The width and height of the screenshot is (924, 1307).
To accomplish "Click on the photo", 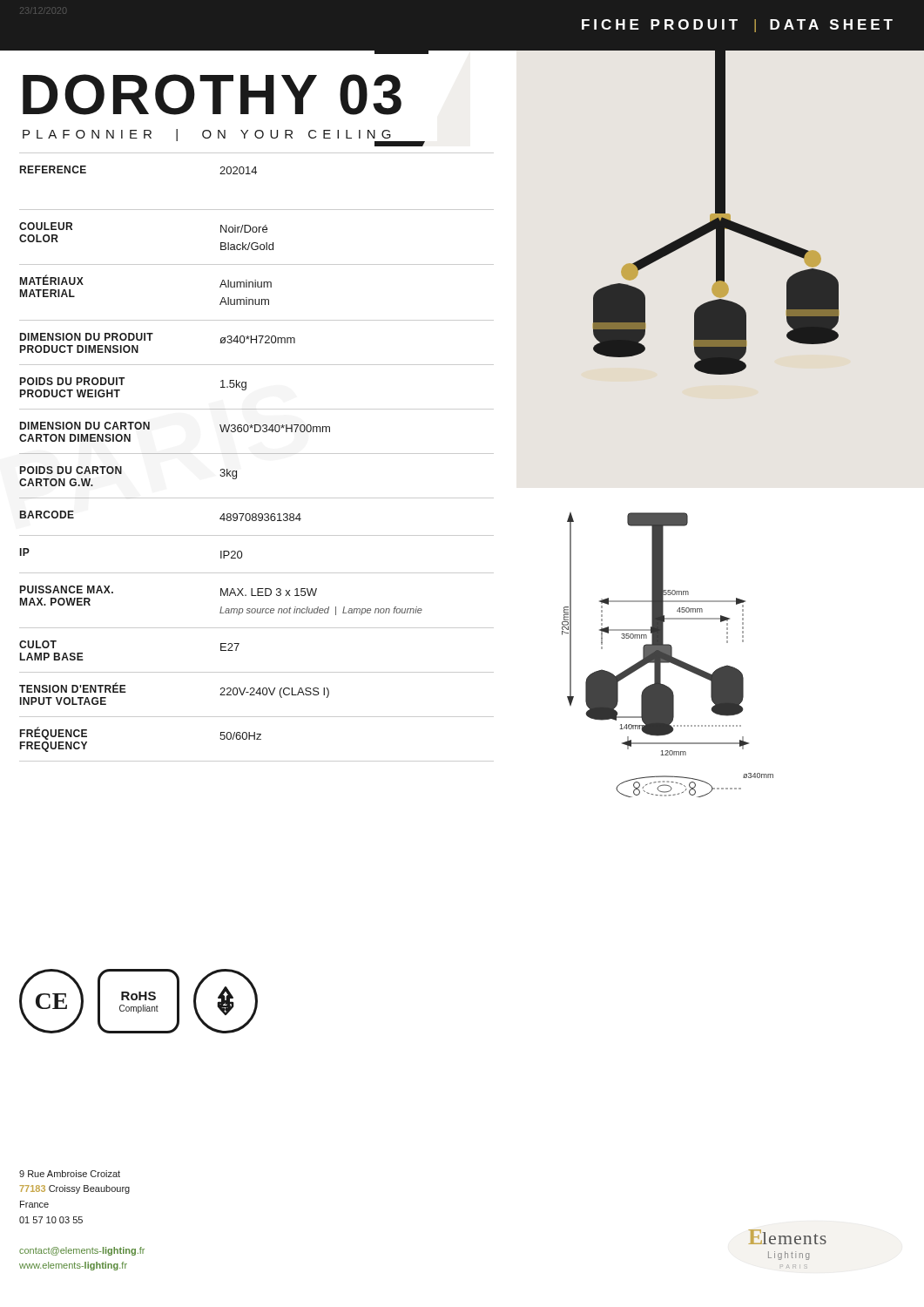I will tap(720, 244).
